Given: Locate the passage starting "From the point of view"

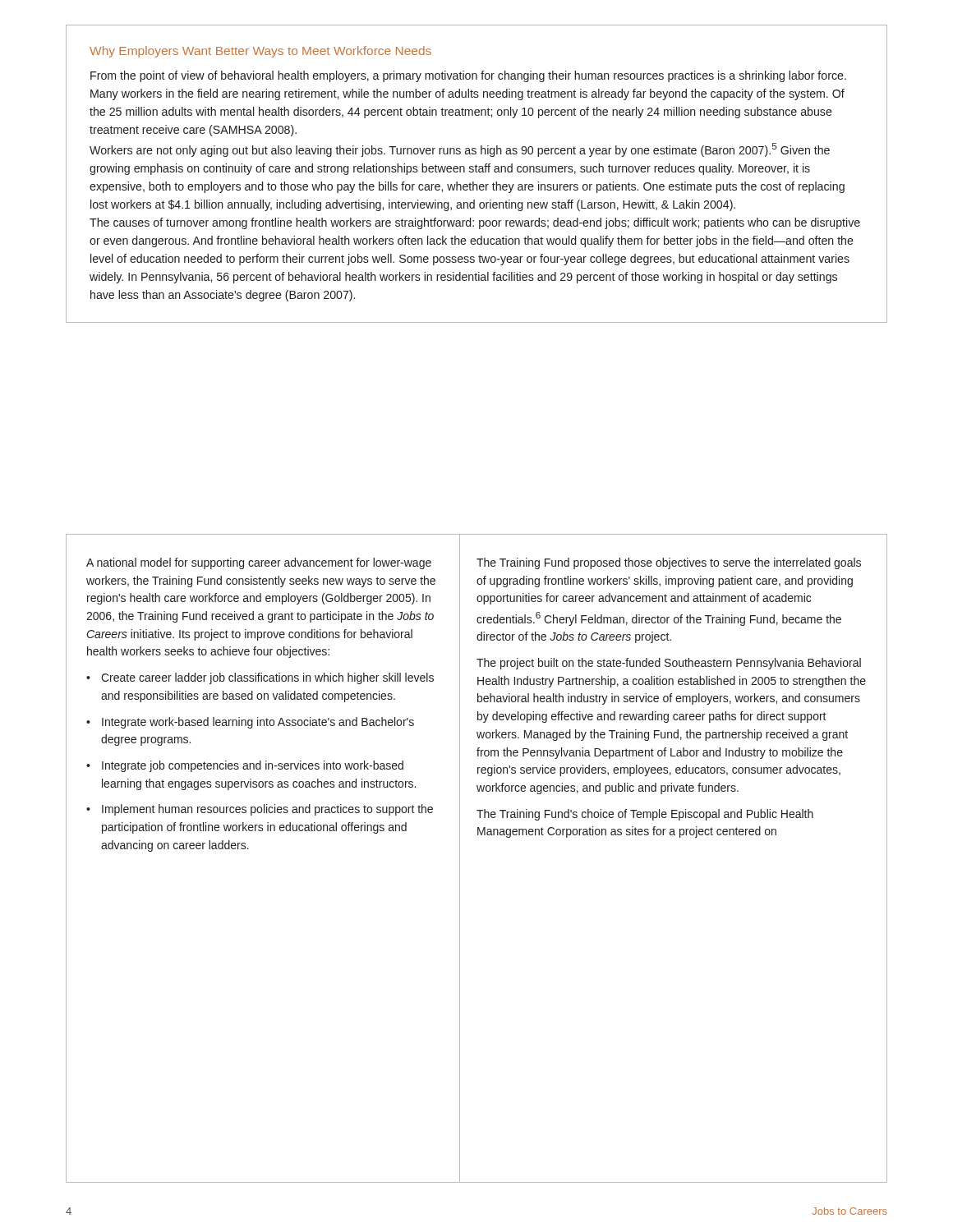Looking at the screenshot, I should tap(476, 103).
